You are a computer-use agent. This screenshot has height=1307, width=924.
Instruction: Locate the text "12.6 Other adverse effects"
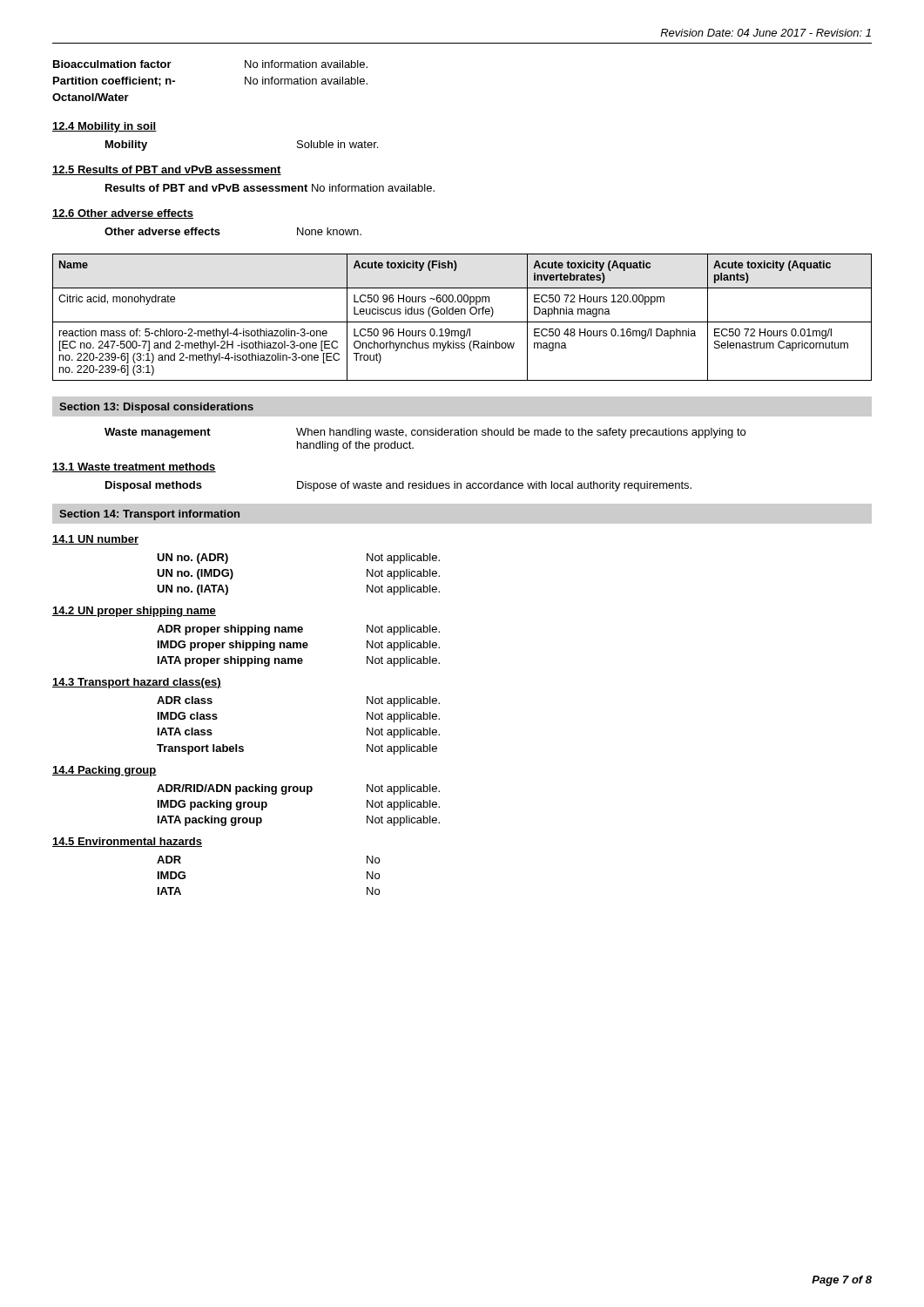123,213
